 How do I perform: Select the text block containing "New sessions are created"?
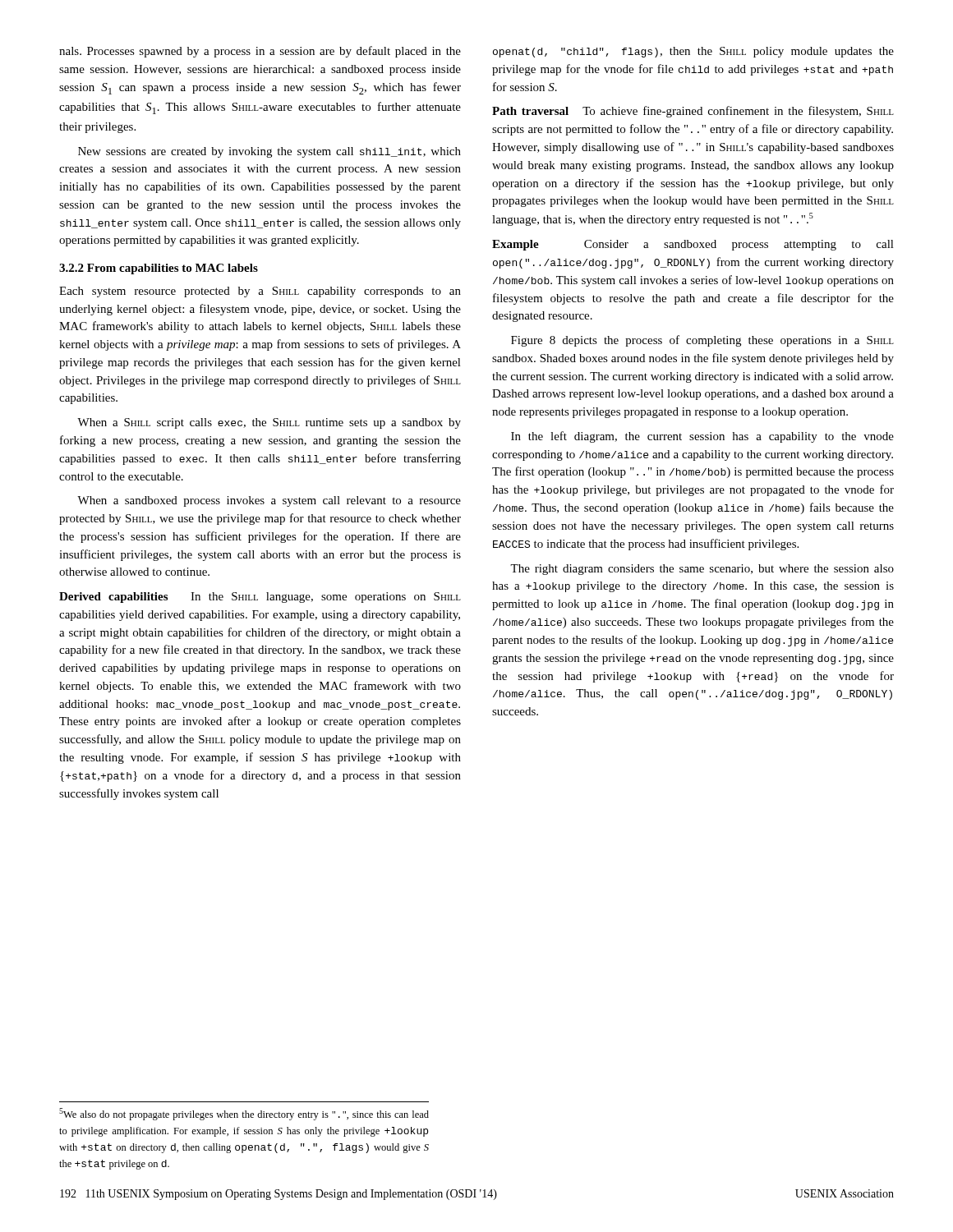point(260,196)
